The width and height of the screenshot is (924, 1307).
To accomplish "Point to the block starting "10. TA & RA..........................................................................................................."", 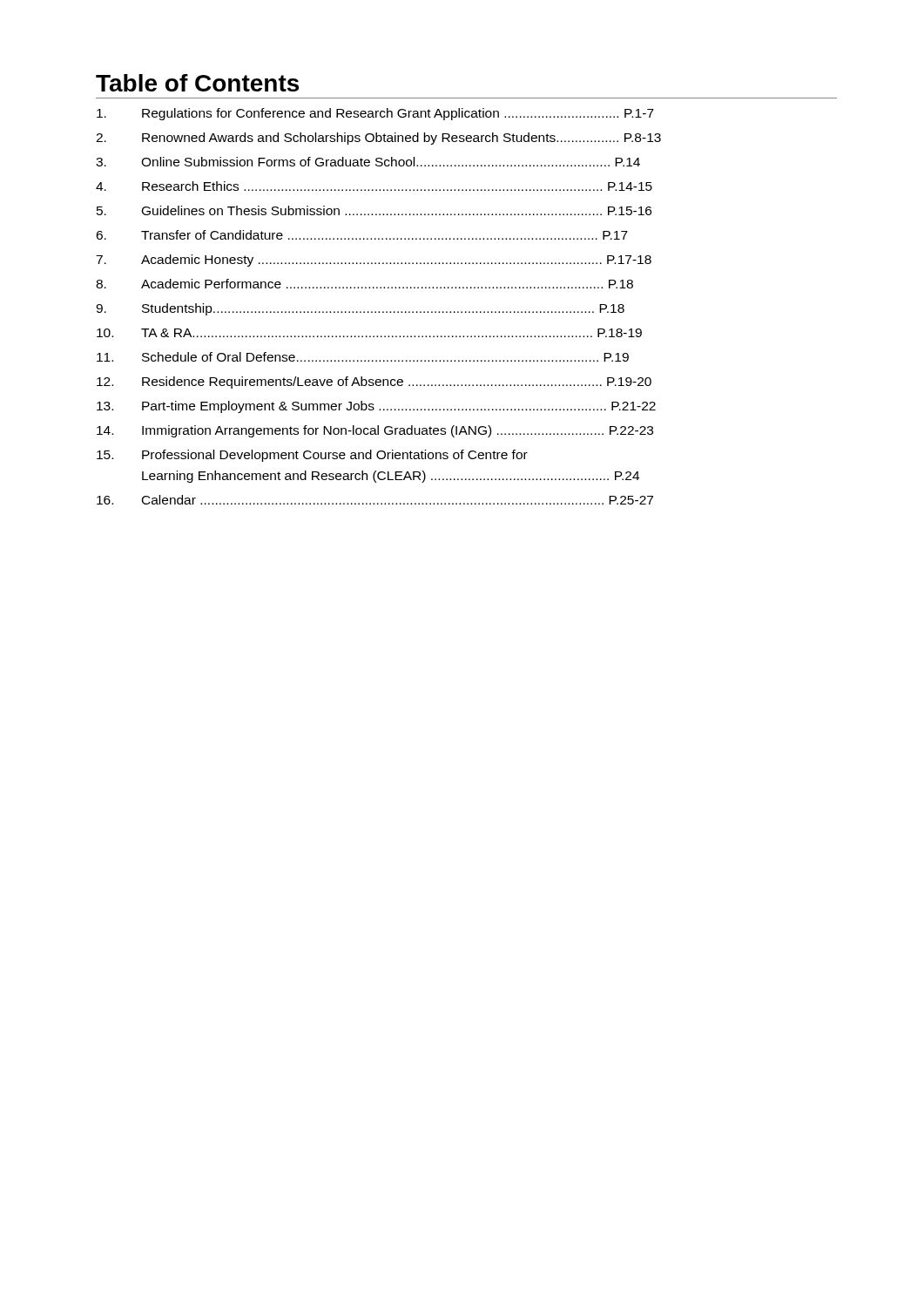I will click(466, 333).
